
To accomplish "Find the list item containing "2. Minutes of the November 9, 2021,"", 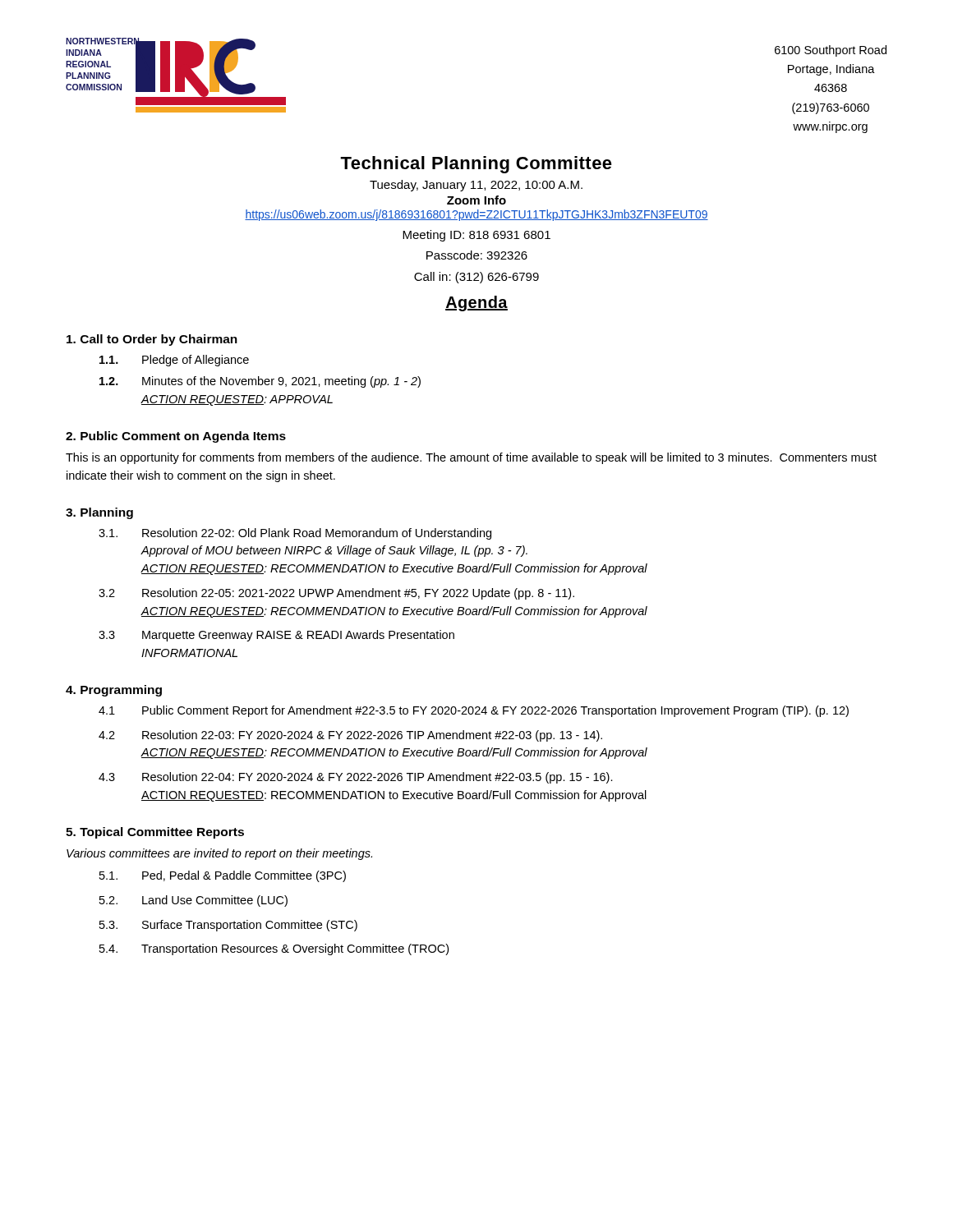I will click(260, 382).
